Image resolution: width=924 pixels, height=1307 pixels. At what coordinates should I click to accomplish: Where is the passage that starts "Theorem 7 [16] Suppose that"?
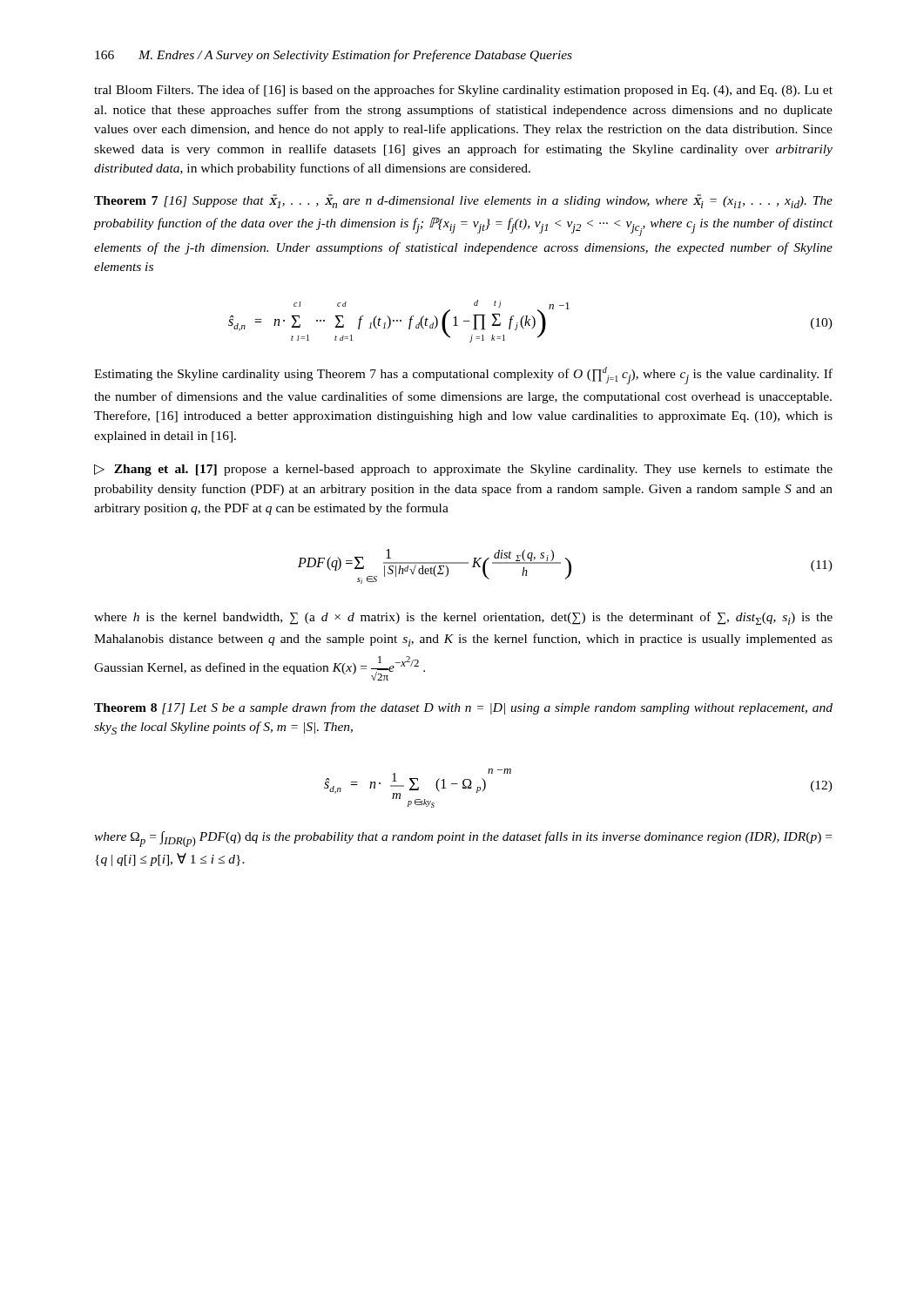point(463,234)
